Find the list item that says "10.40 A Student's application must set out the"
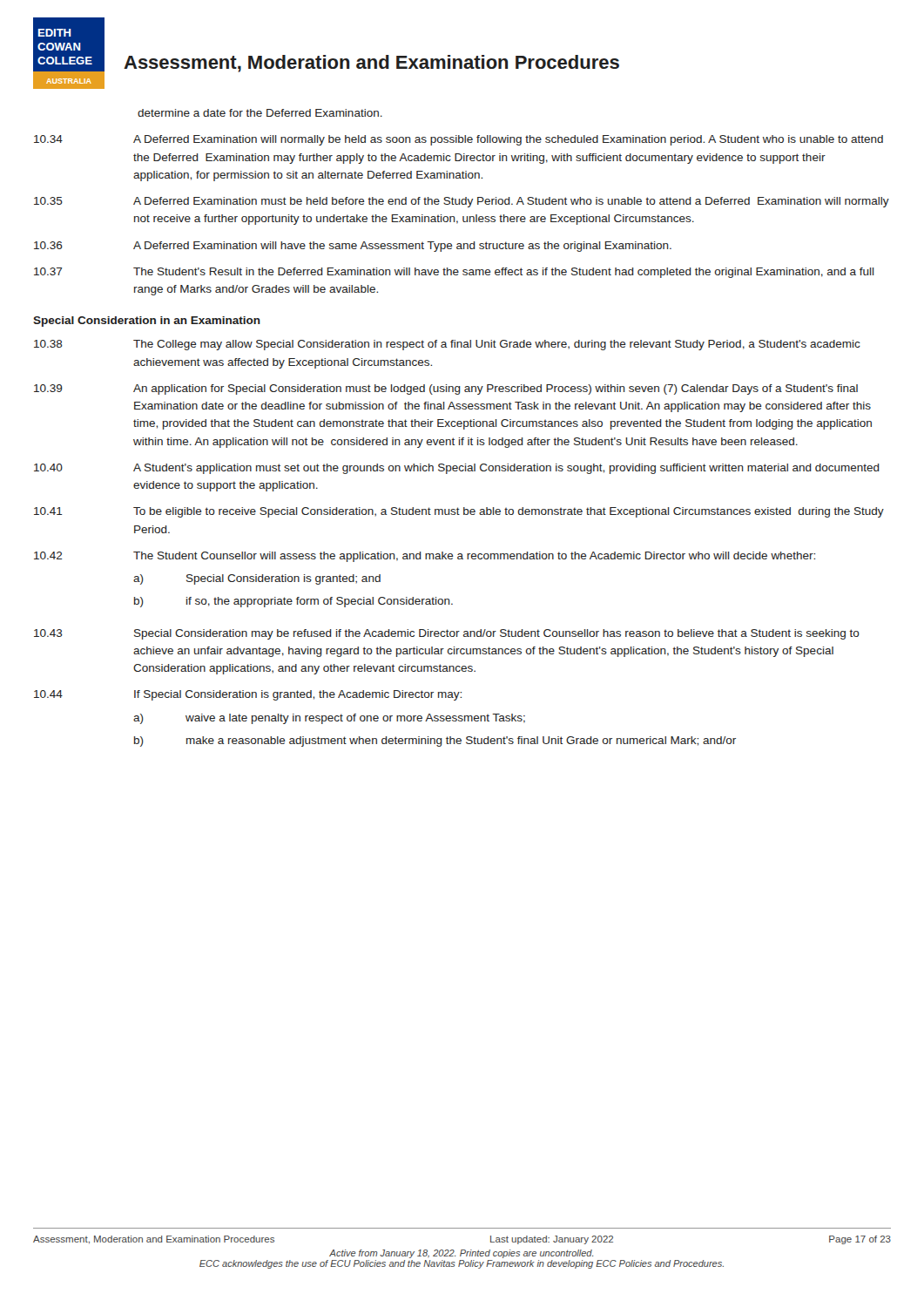The height and width of the screenshot is (1307, 924). (x=462, y=477)
